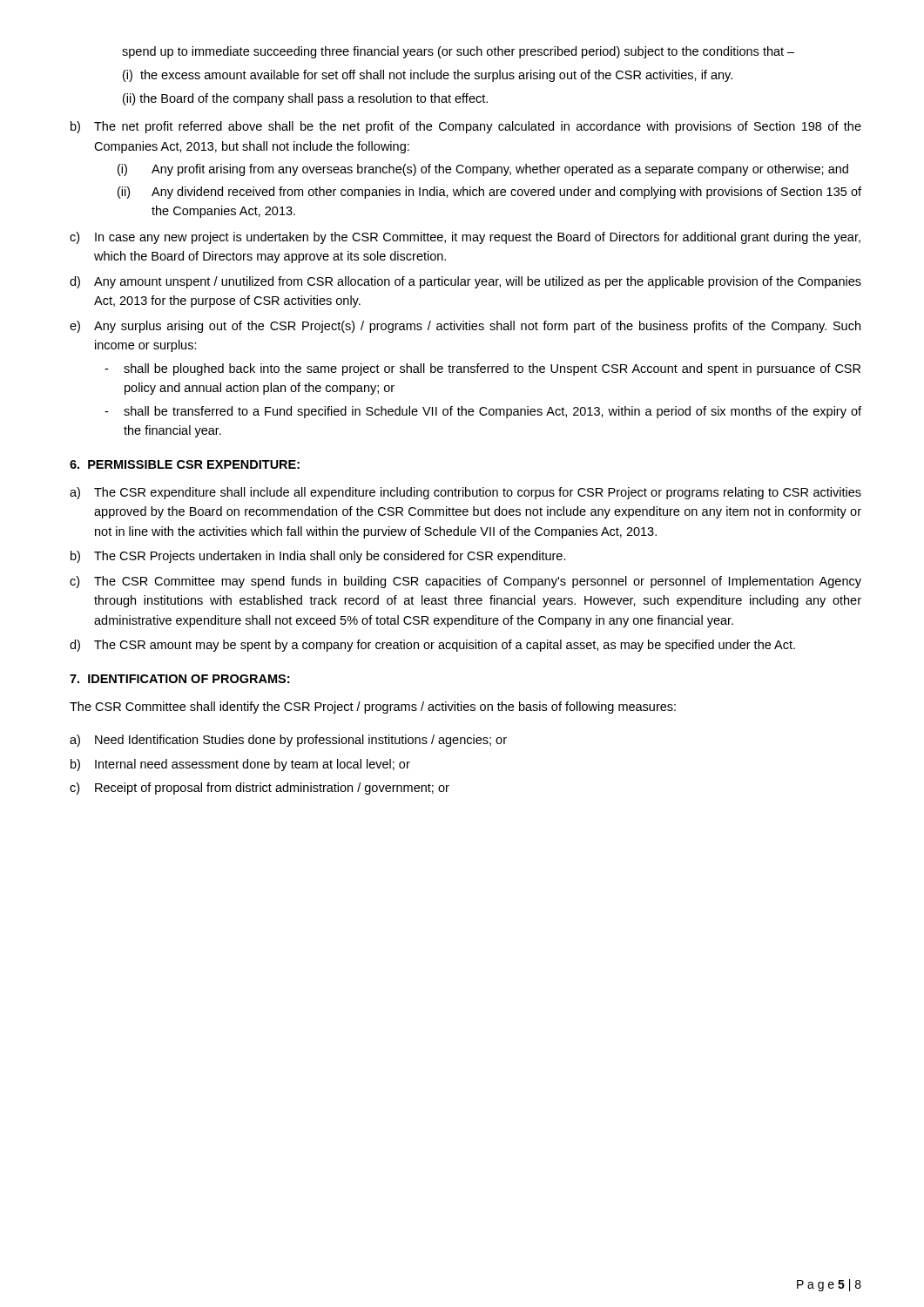Point to the block beginning "b) The CSR Projects undertaken"
Screen dimensions: 1307x924
pyautogui.click(x=318, y=556)
